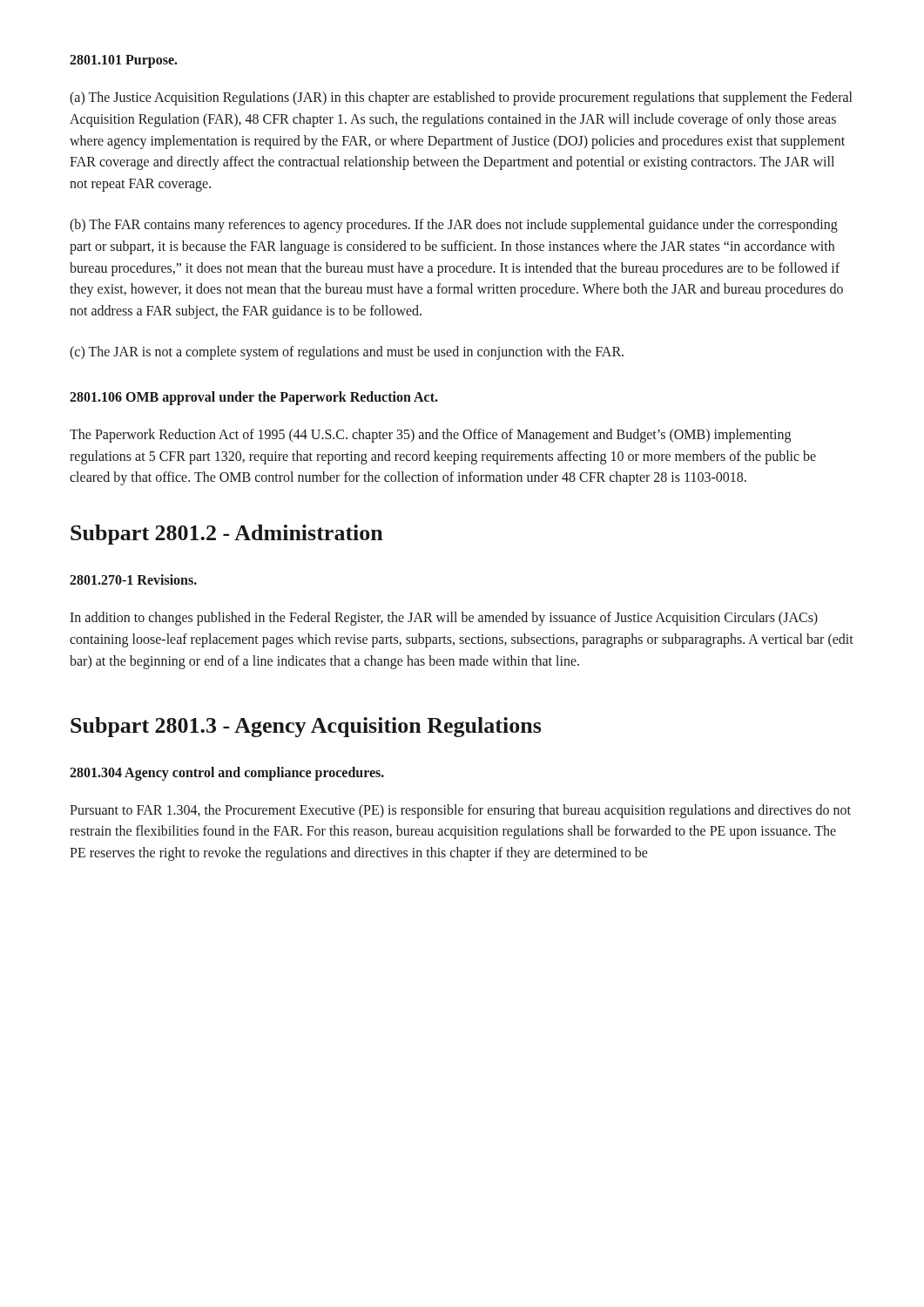
Task: Find "2801.270-1 Revisions." on this page
Action: [133, 580]
